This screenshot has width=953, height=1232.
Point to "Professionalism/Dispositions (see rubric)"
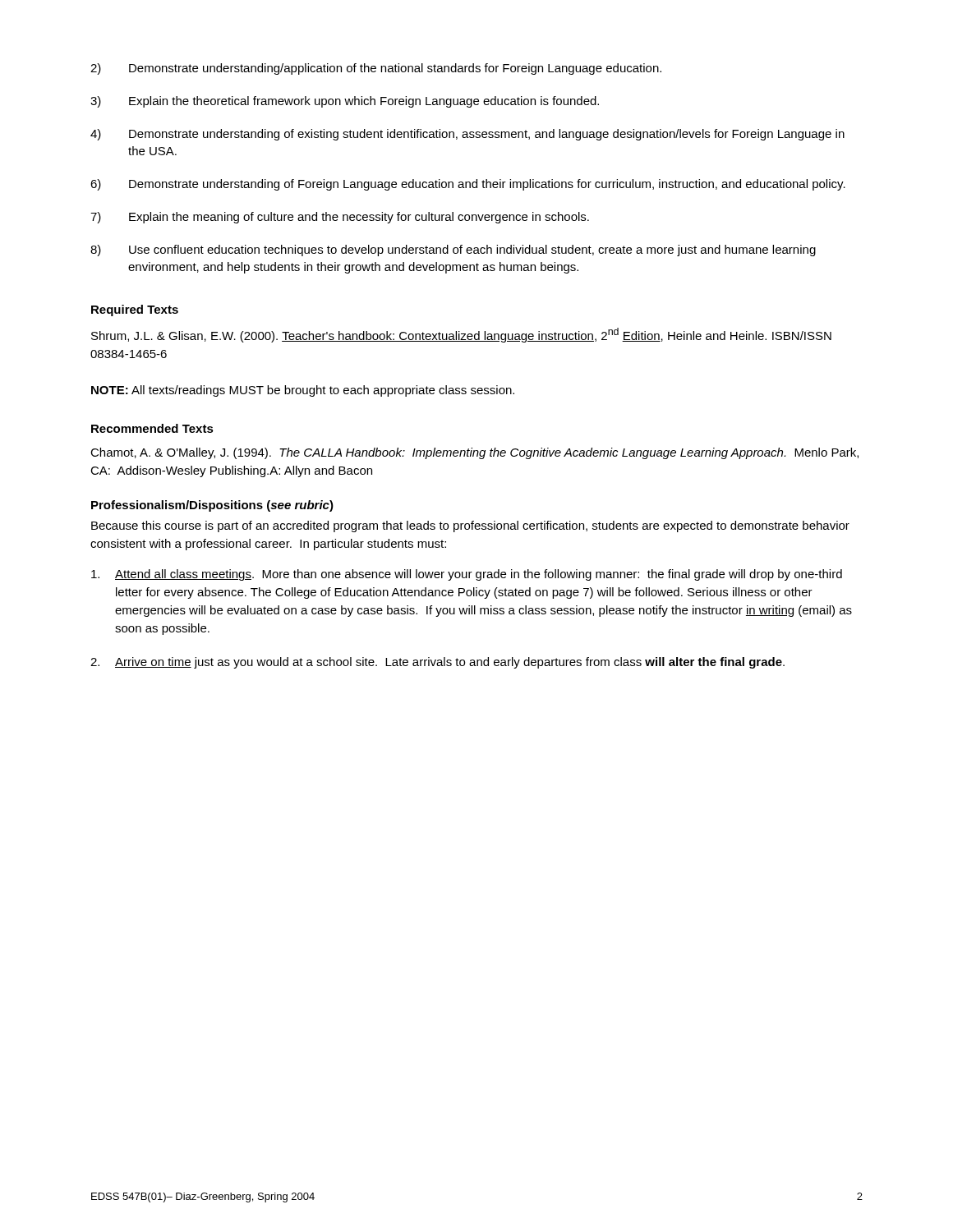click(212, 505)
